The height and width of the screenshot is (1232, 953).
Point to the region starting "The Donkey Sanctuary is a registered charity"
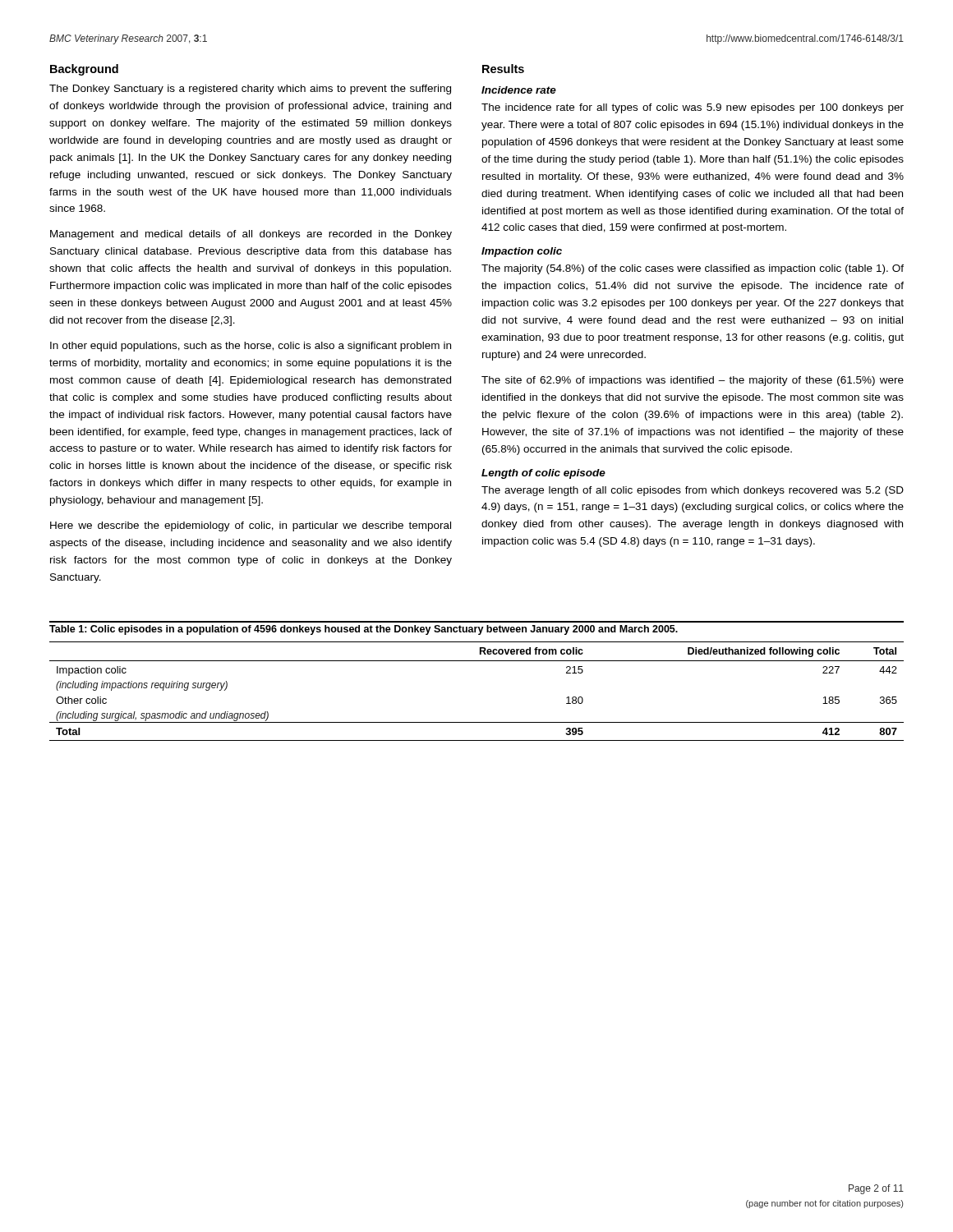point(251,149)
